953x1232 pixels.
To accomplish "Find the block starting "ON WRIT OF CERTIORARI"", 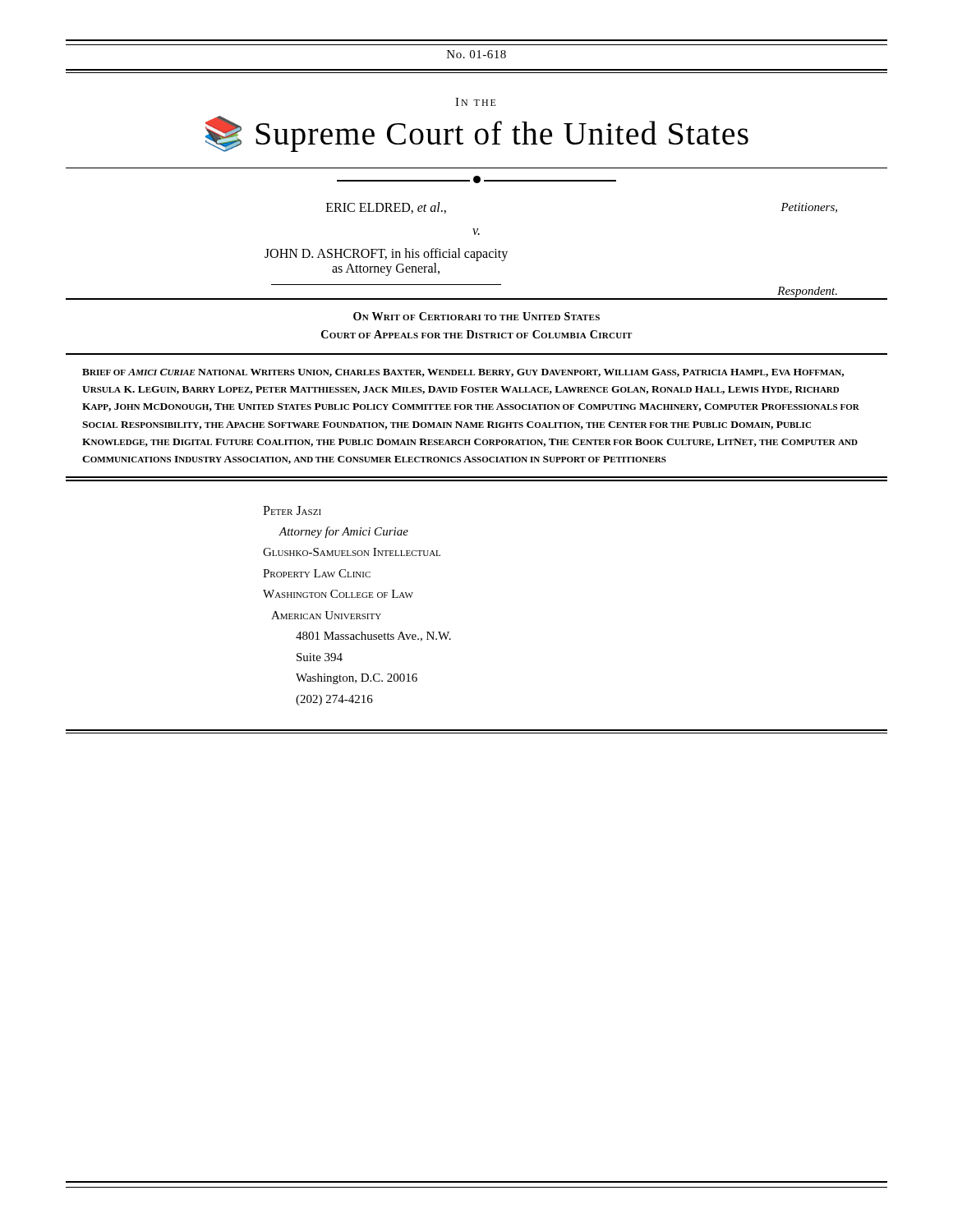I will [x=476, y=326].
